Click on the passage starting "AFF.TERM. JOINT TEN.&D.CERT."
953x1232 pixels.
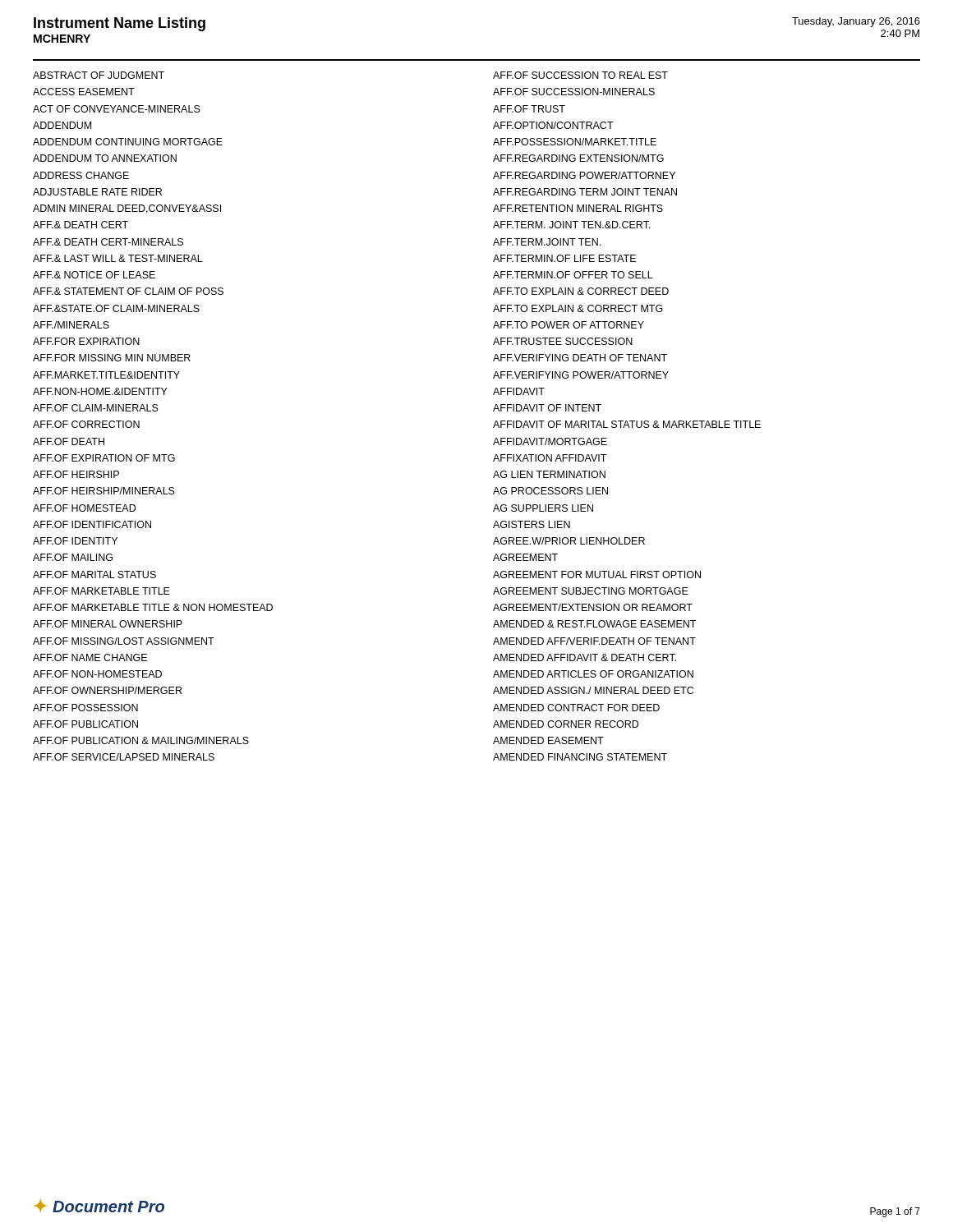tap(572, 225)
